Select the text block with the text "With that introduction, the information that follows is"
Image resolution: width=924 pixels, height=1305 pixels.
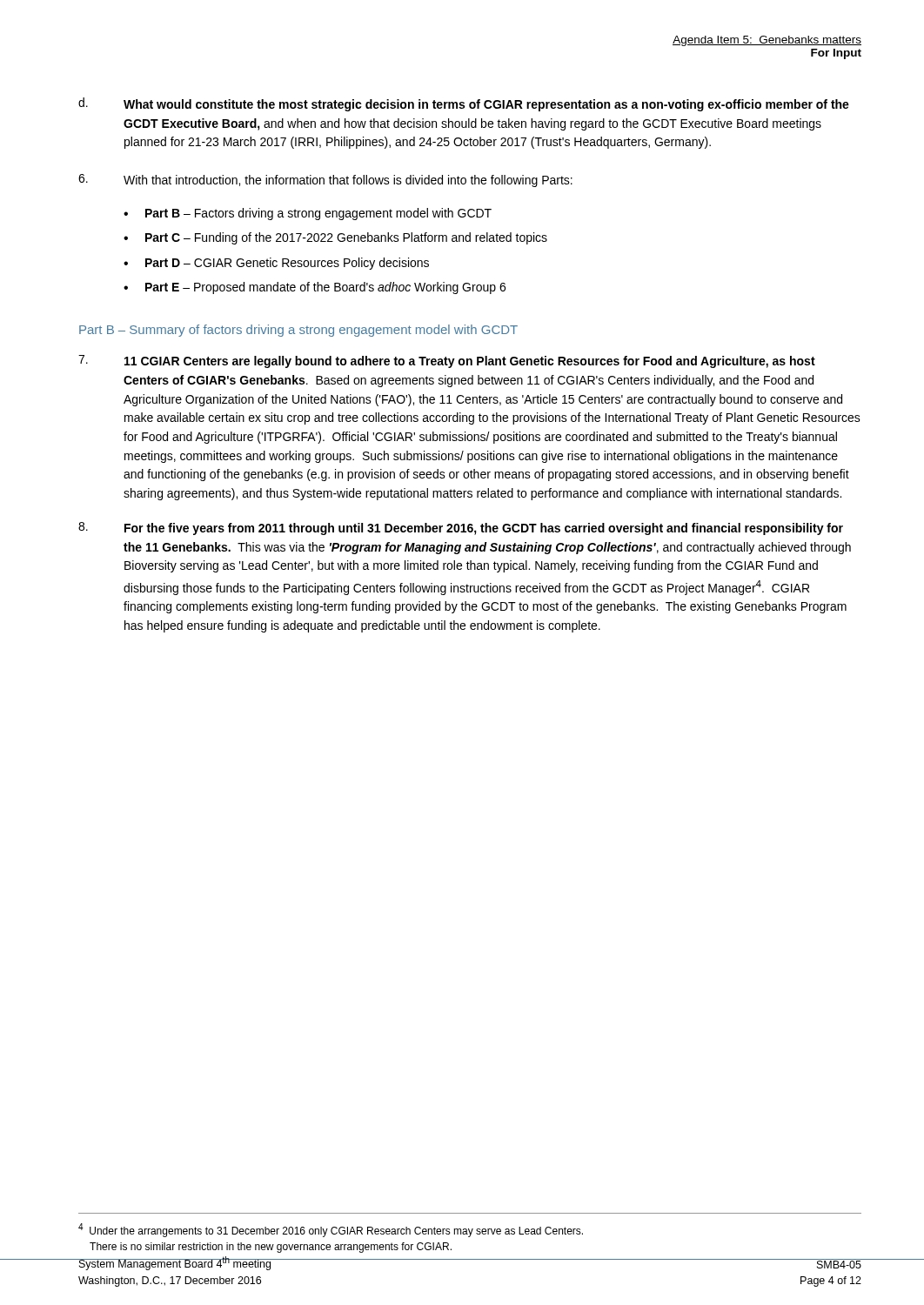tap(326, 181)
